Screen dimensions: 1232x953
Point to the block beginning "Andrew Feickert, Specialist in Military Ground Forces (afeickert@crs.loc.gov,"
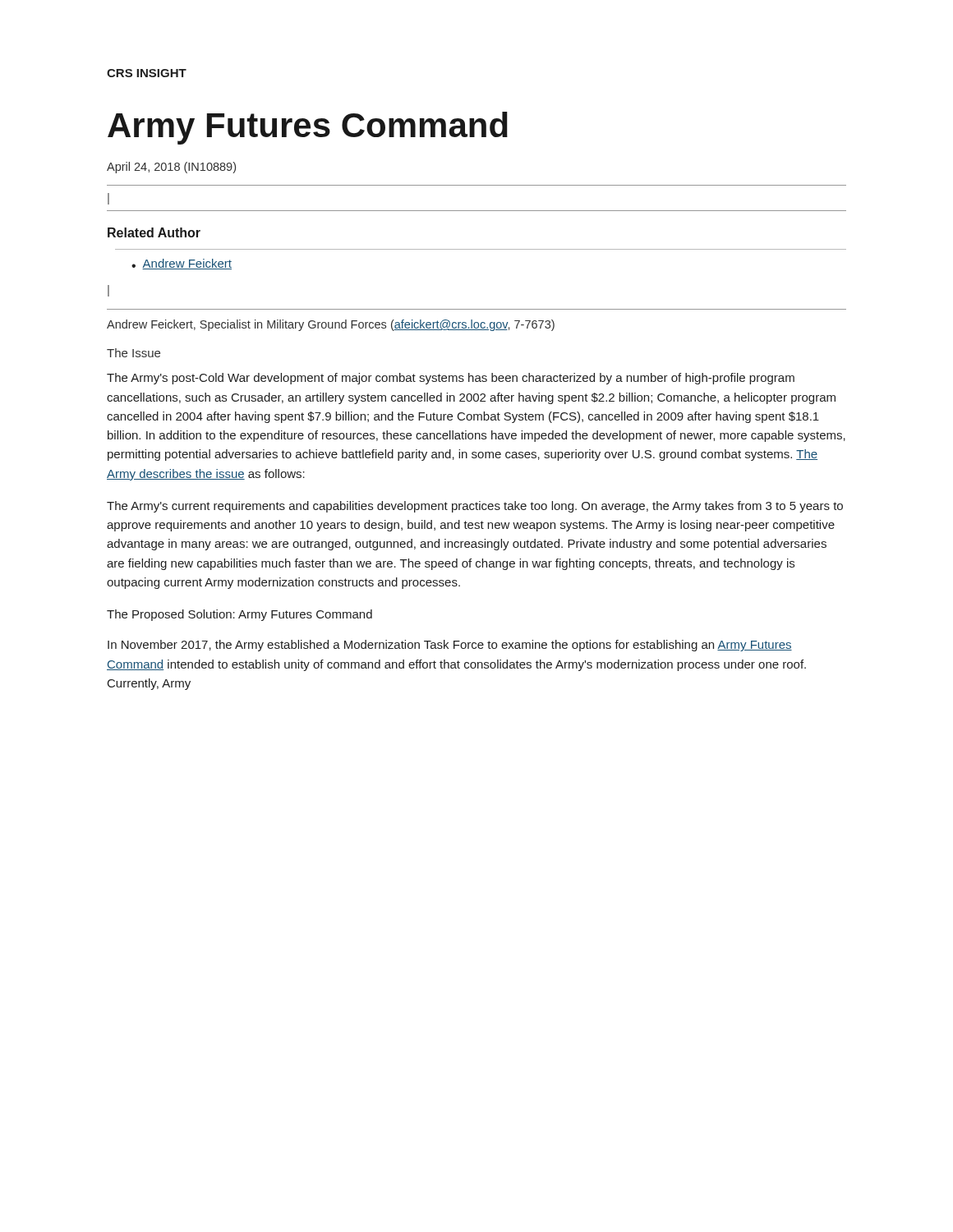(331, 325)
